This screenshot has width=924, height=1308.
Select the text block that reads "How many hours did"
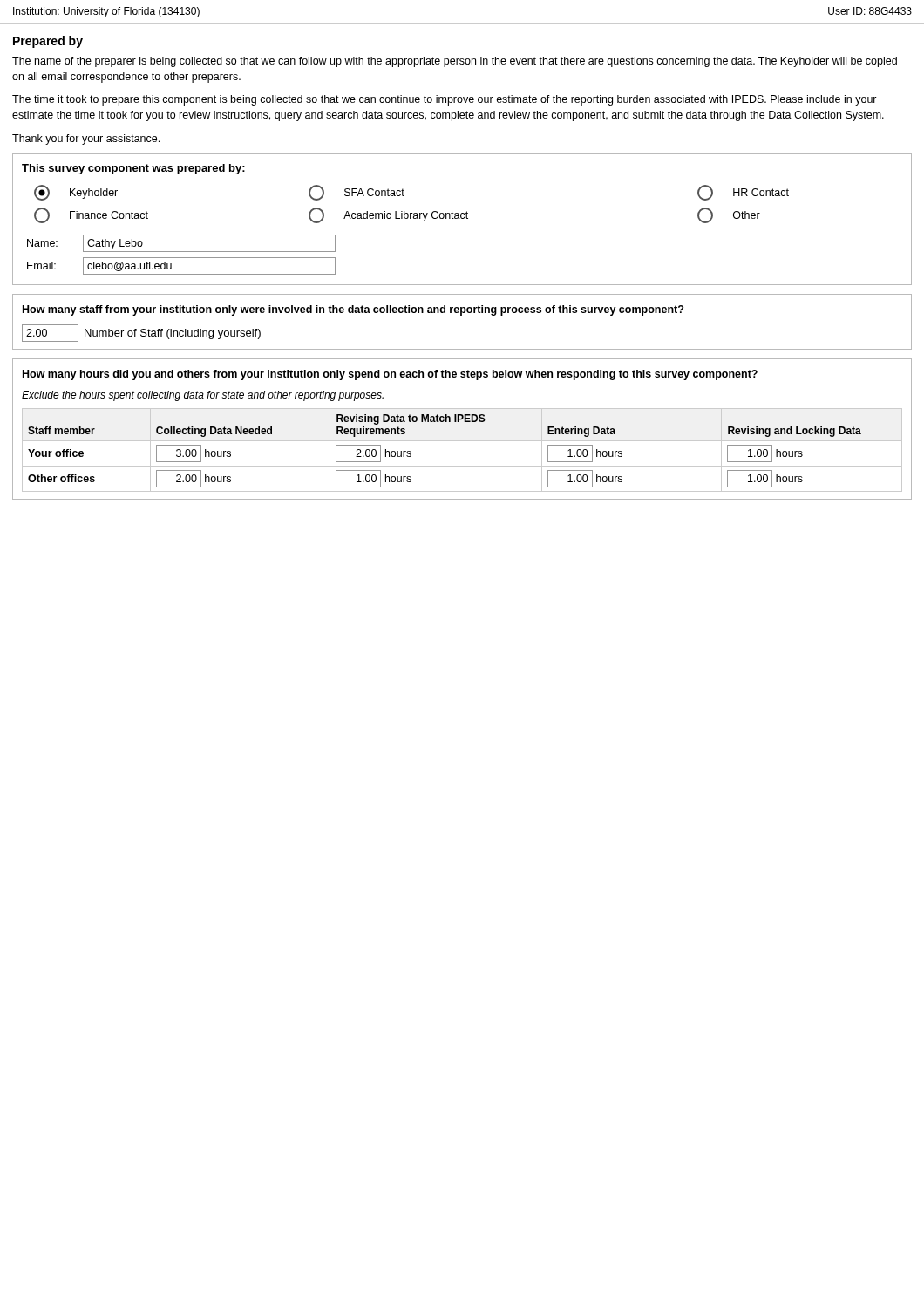[x=462, y=429]
